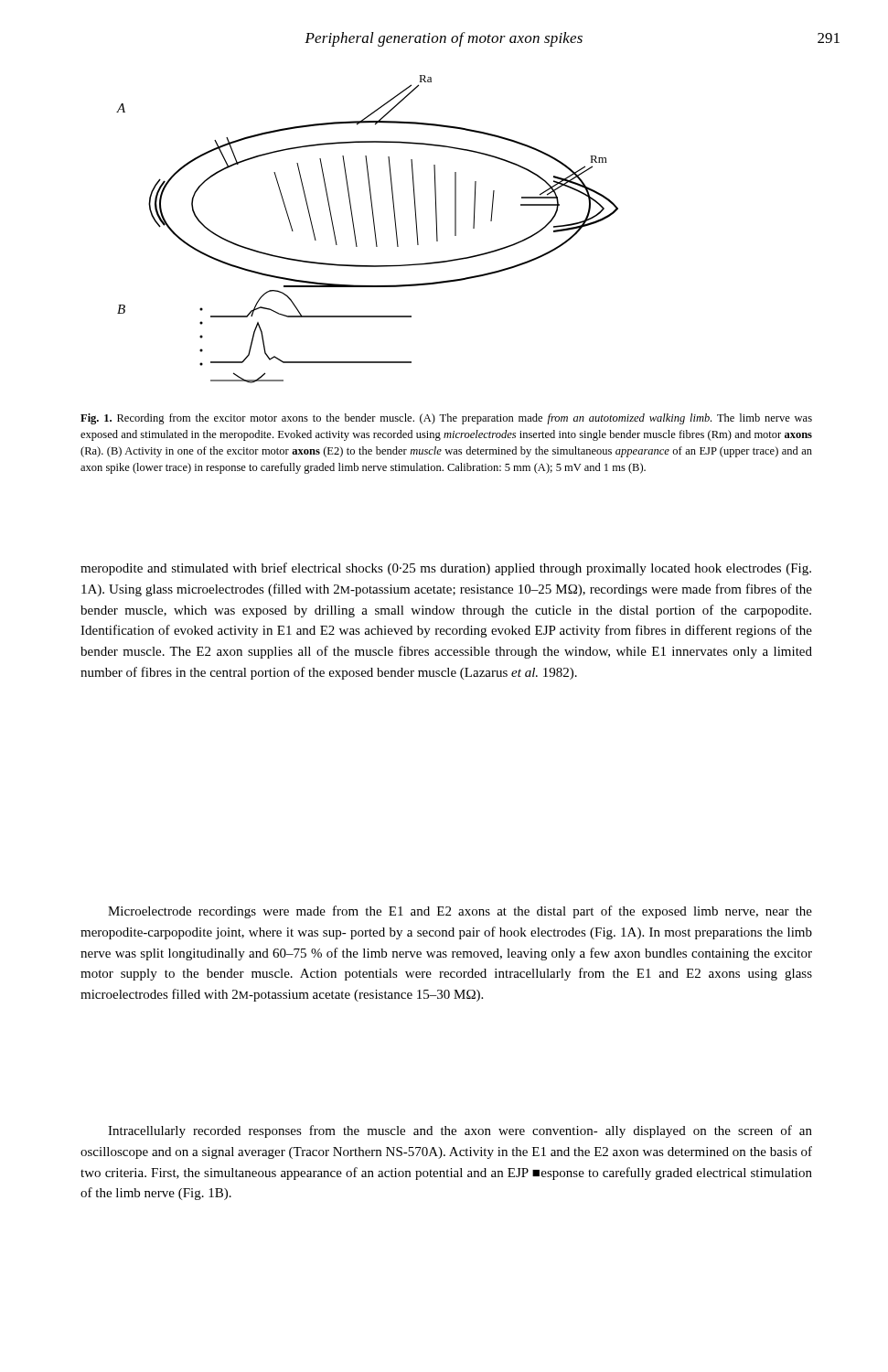The width and height of the screenshot is (888, 1372).
Task: Point to the passage starting "meropodite and stimulated with brief electrical"
Action: tap(446, 620)
